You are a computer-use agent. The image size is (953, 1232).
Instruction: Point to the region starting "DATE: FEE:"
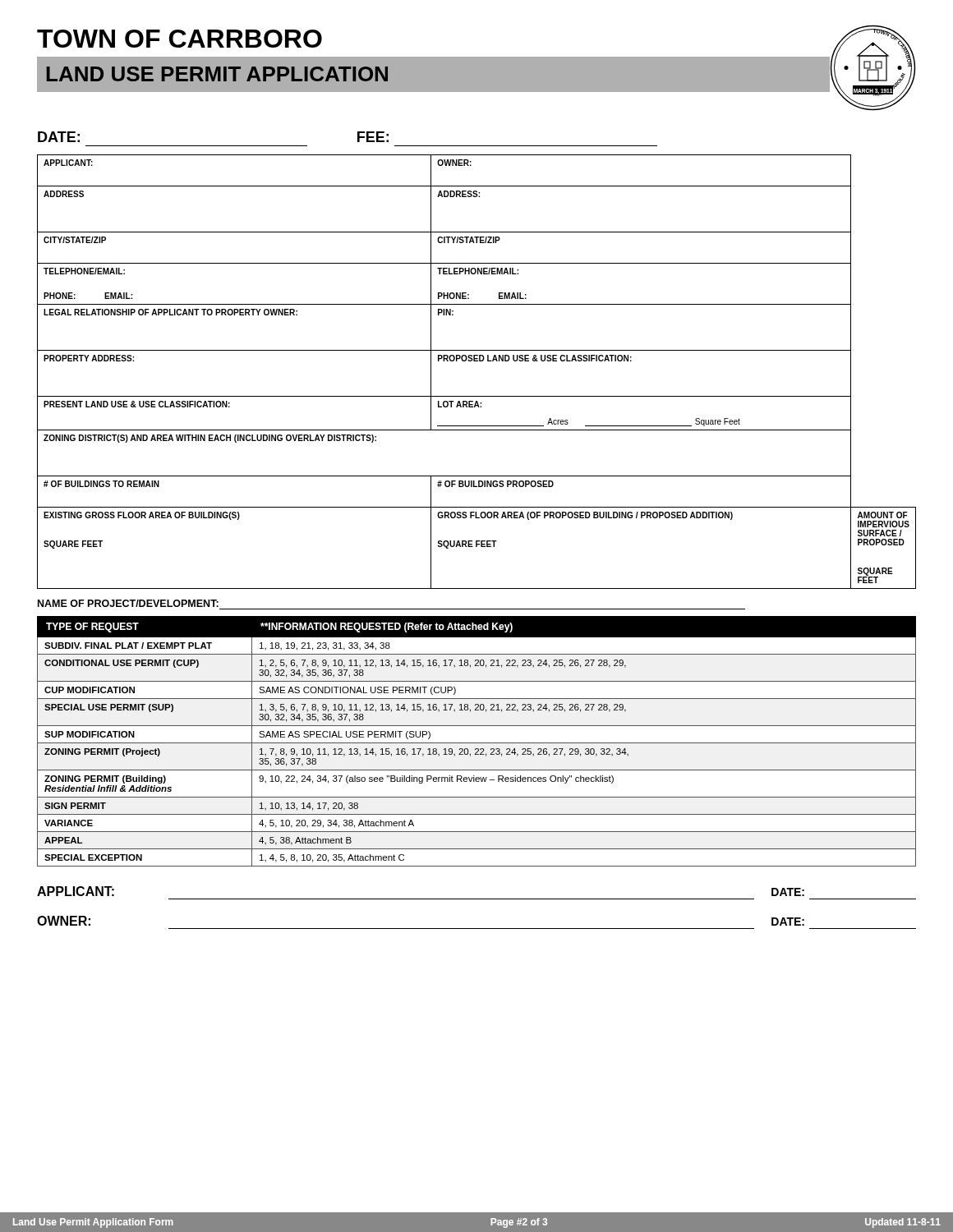point(347,138)
